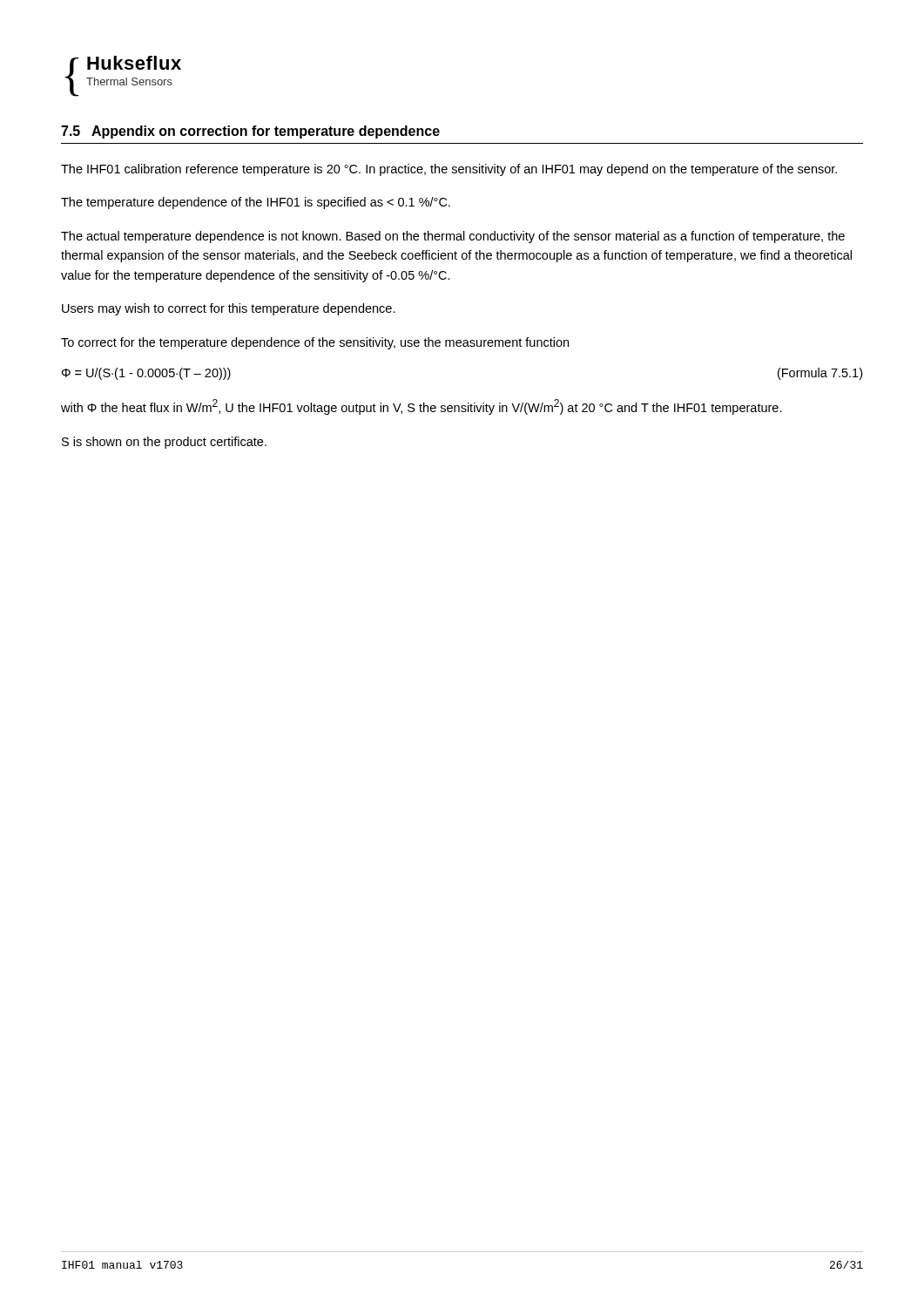The width and height of the screenshot is (924, 1307).
Task: Locate the region starting "Users may wish to correct for this"
Action: coord(228,309)
